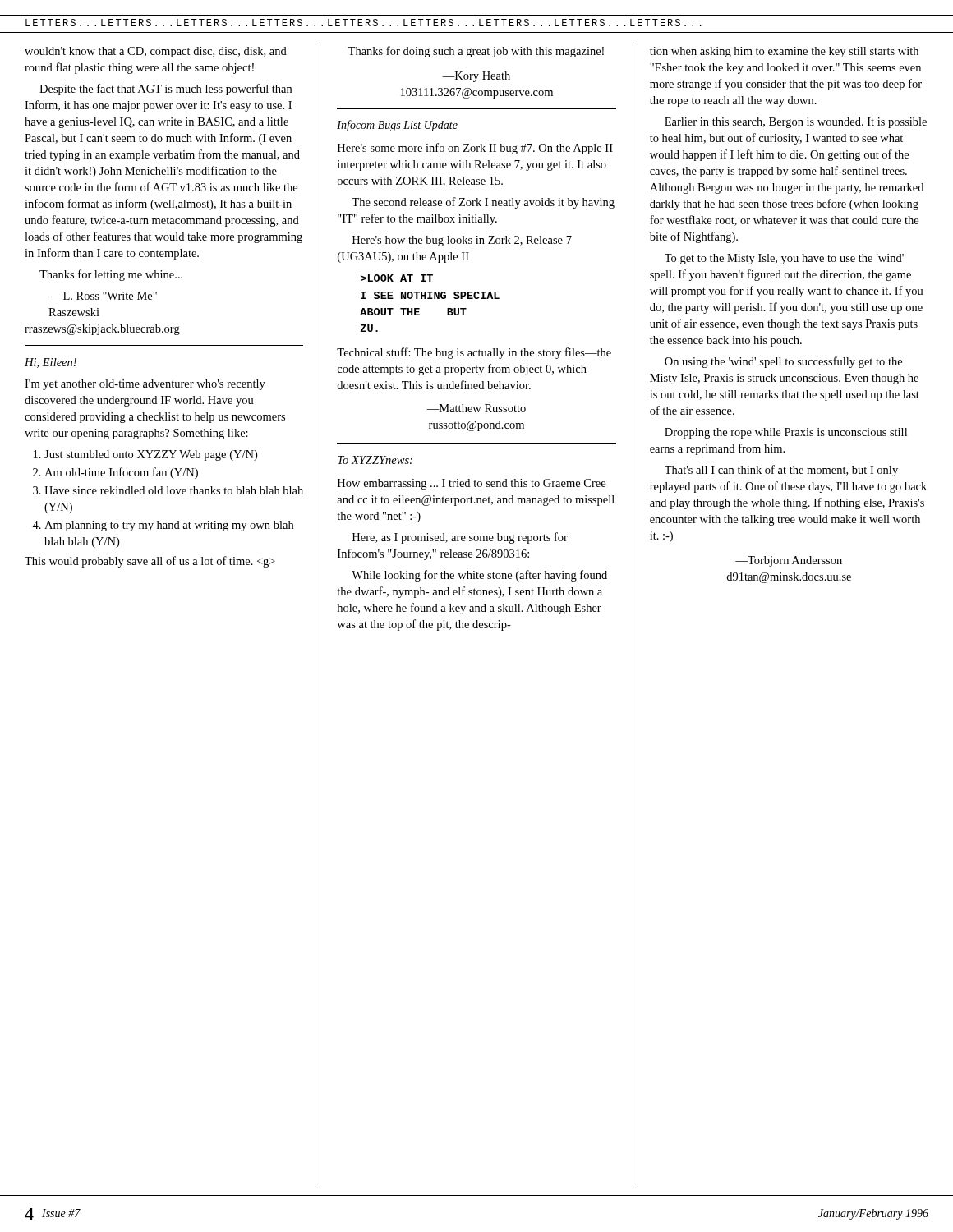Click on the text block that reads "Technical stuff: The bug is actually in the"

tap(476, 369)
